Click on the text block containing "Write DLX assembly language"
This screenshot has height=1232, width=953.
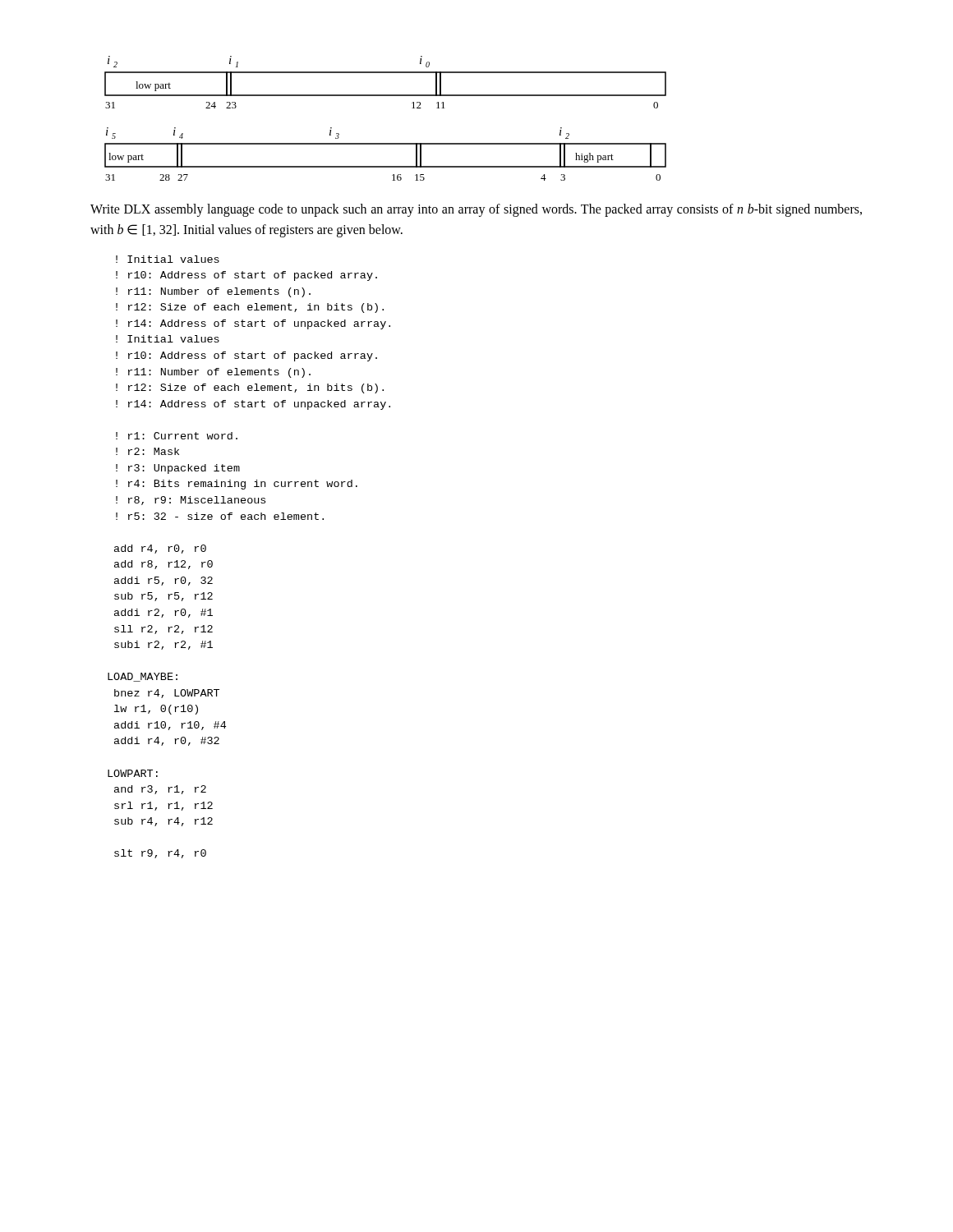476,219
